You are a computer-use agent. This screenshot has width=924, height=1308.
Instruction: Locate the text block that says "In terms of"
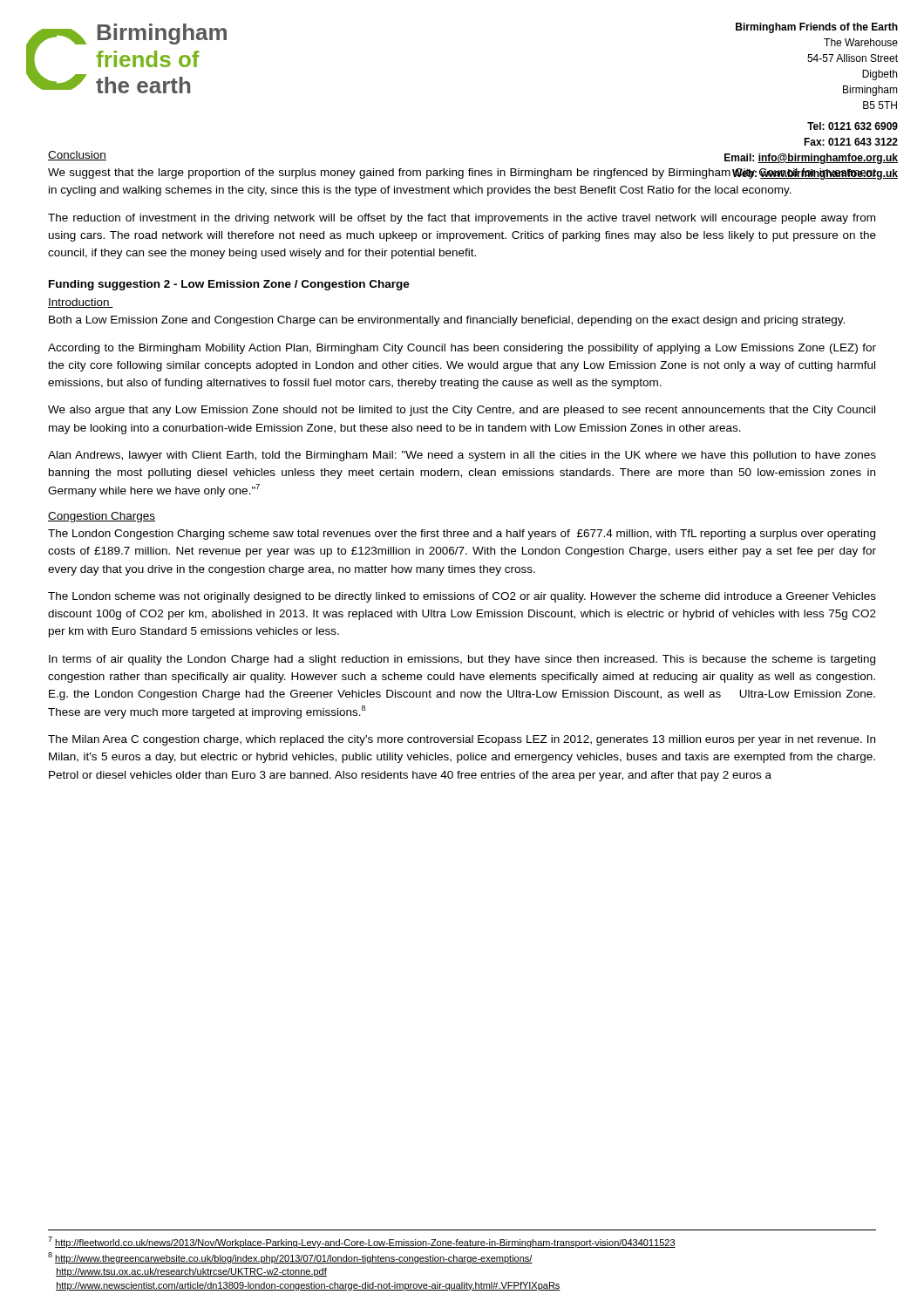(x=462, y=686)
